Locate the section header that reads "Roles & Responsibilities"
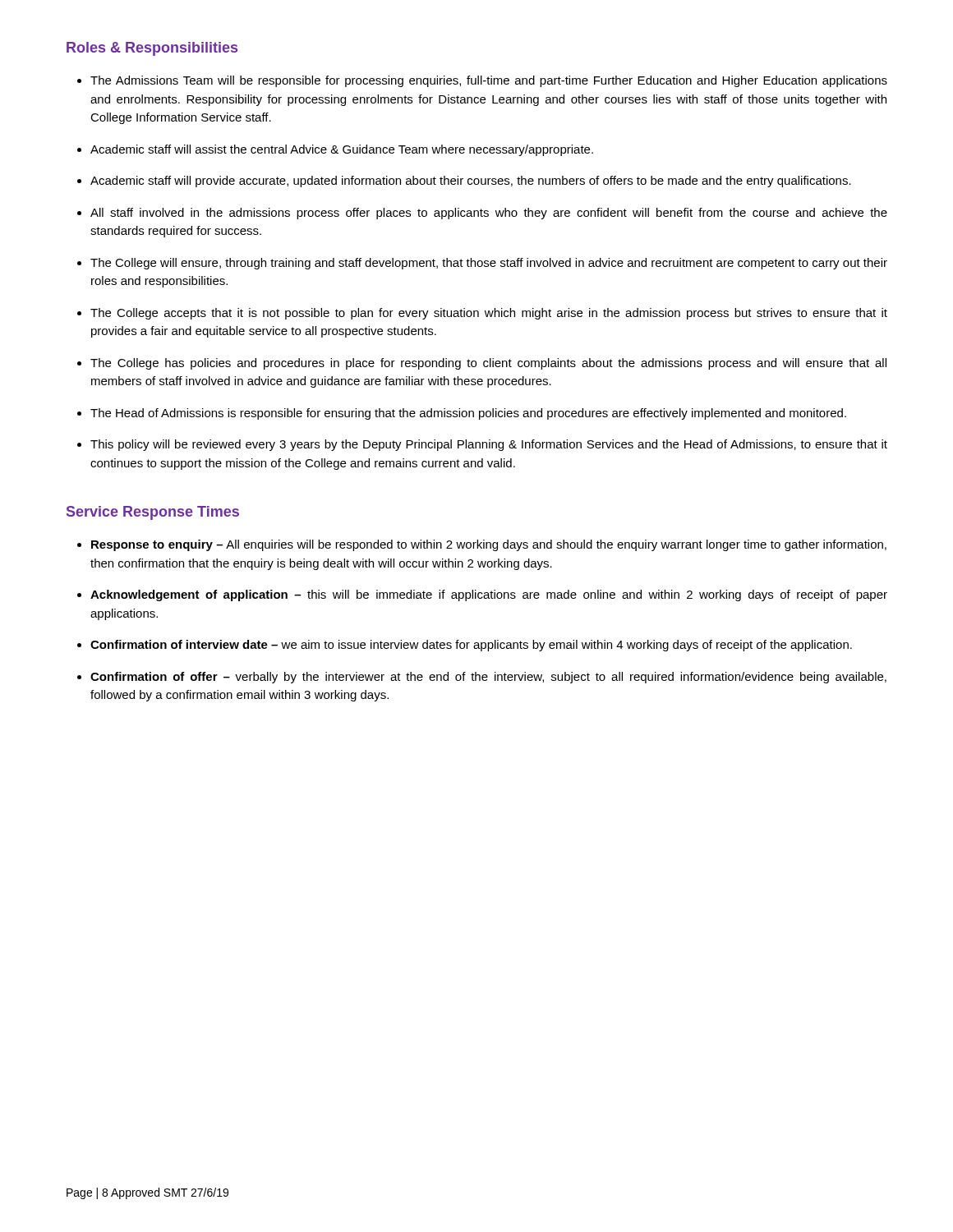 tap(152, 48)
